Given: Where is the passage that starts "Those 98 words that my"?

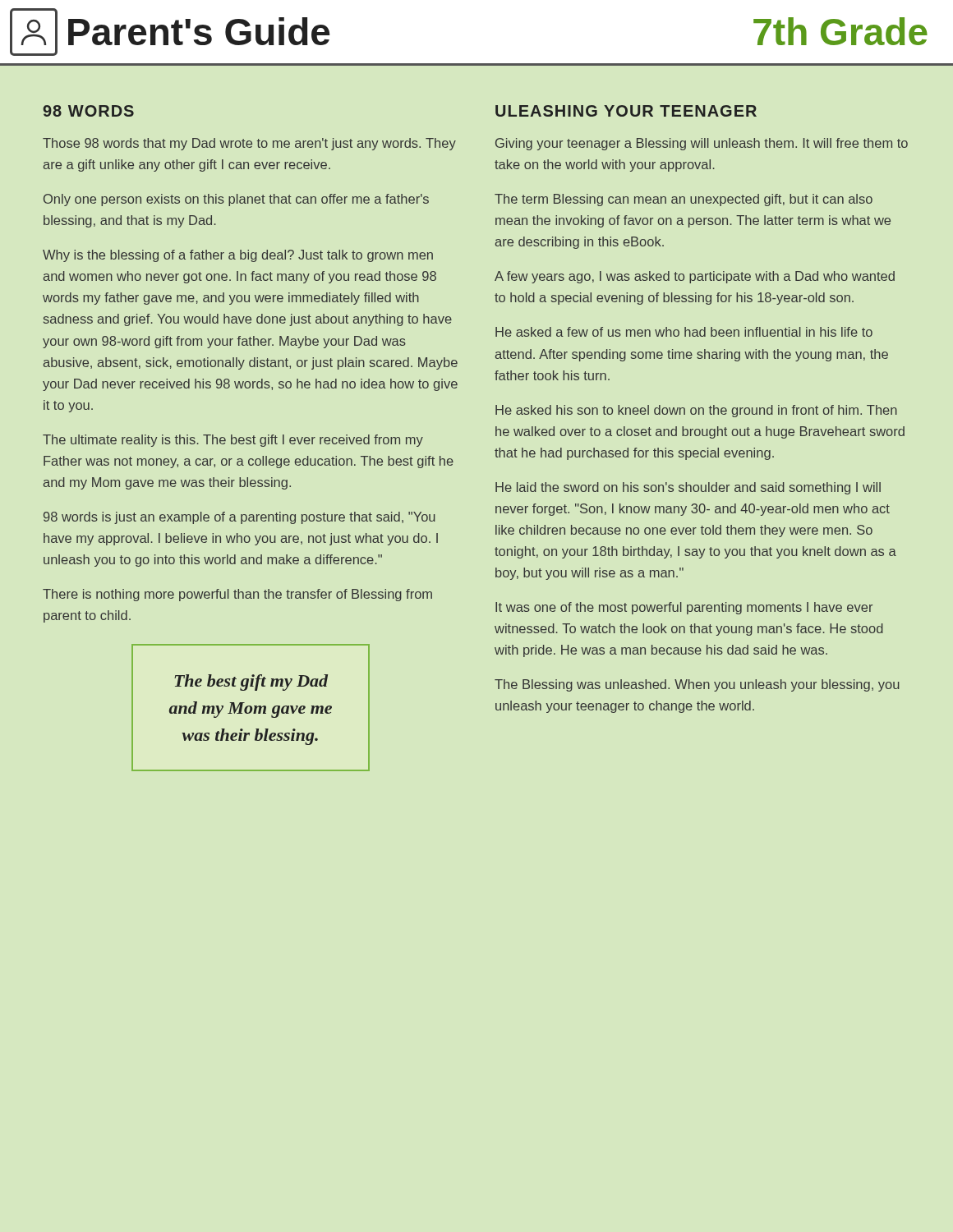Looking at the screenshot, I should pyautogui.click(x=249, y=154).
